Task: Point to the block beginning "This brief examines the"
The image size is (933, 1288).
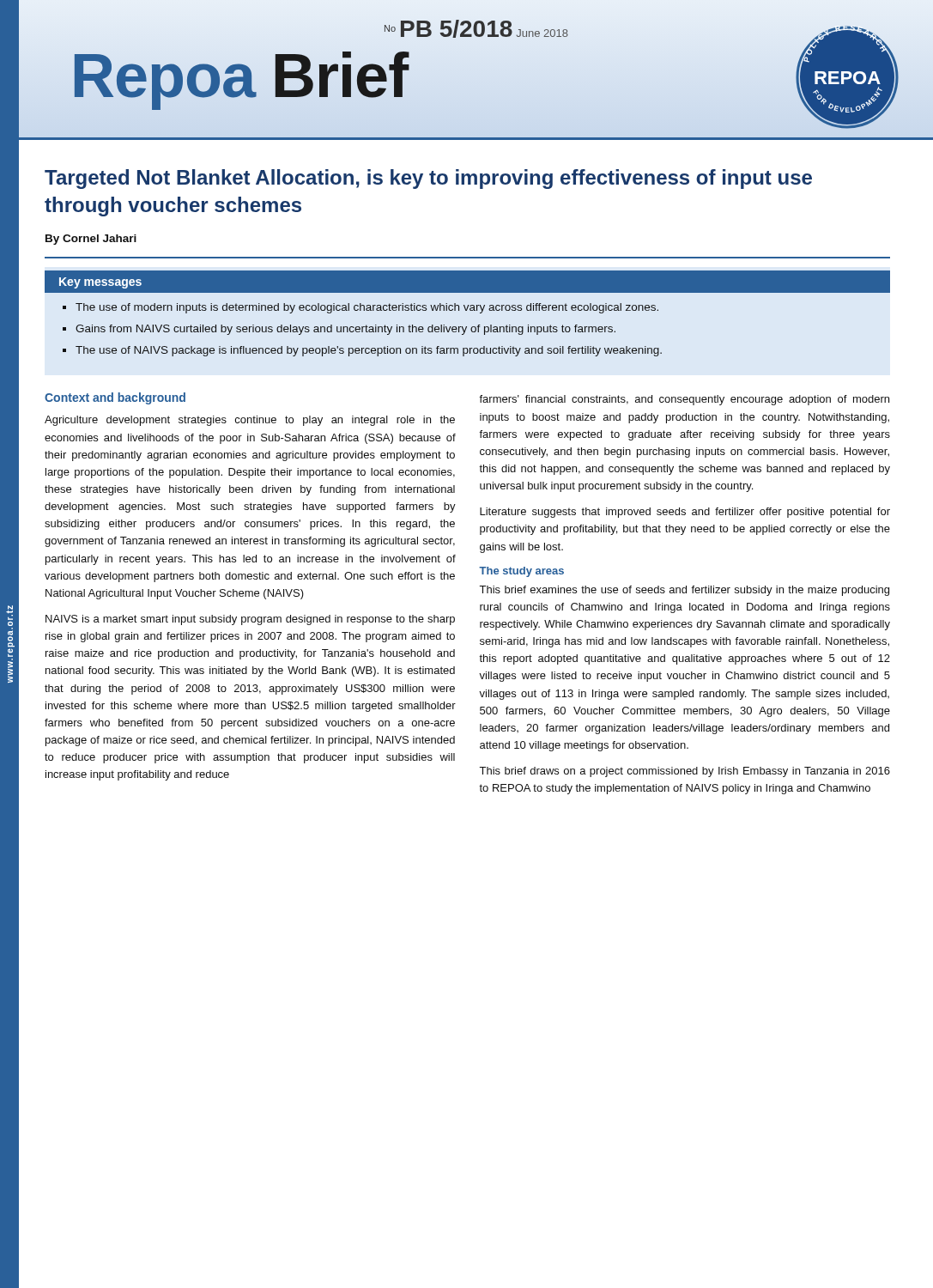Action: click(685, 667)
